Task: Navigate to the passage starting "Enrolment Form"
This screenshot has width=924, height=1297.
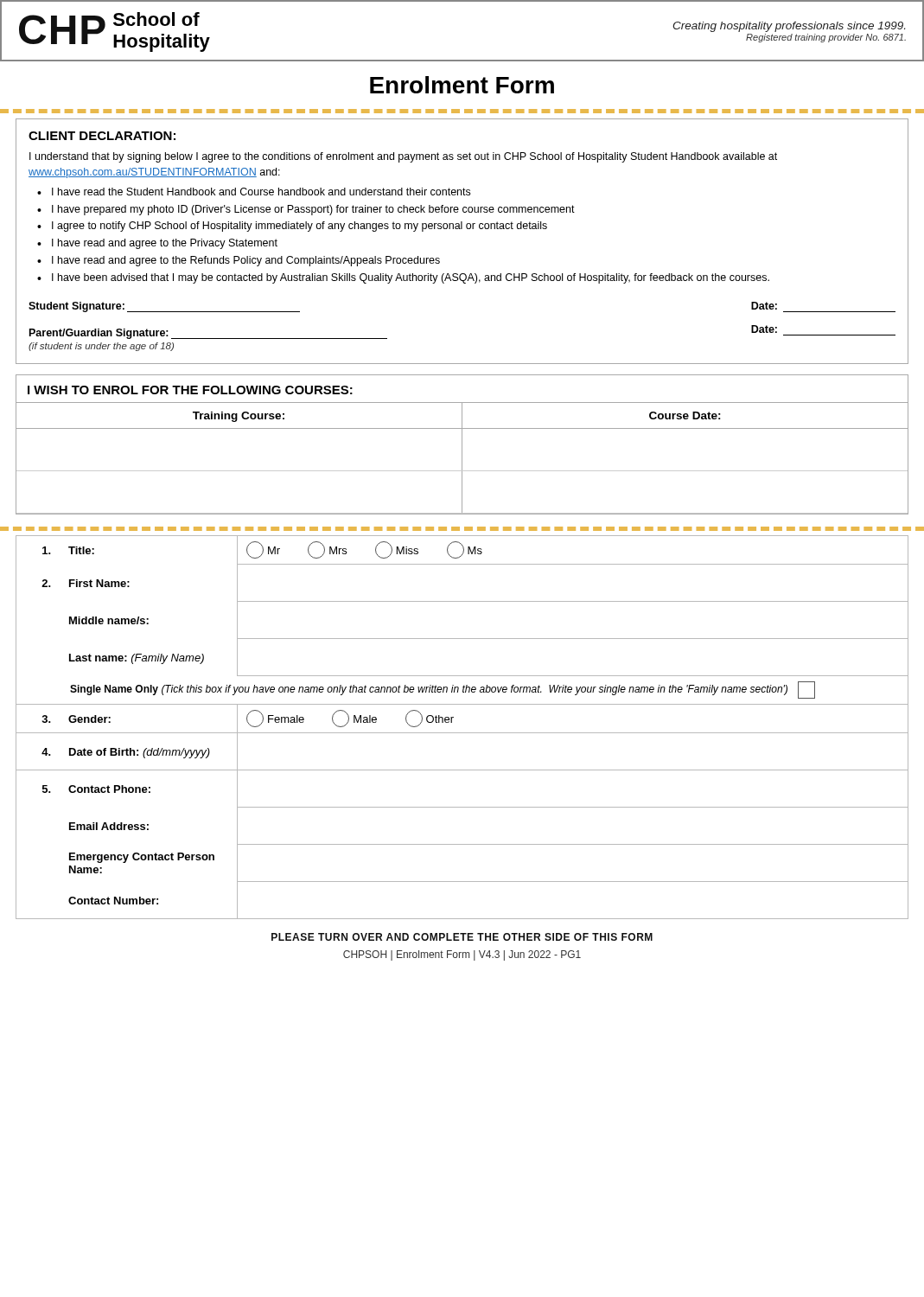Action: pyautogui.click(x=462, y=85)
